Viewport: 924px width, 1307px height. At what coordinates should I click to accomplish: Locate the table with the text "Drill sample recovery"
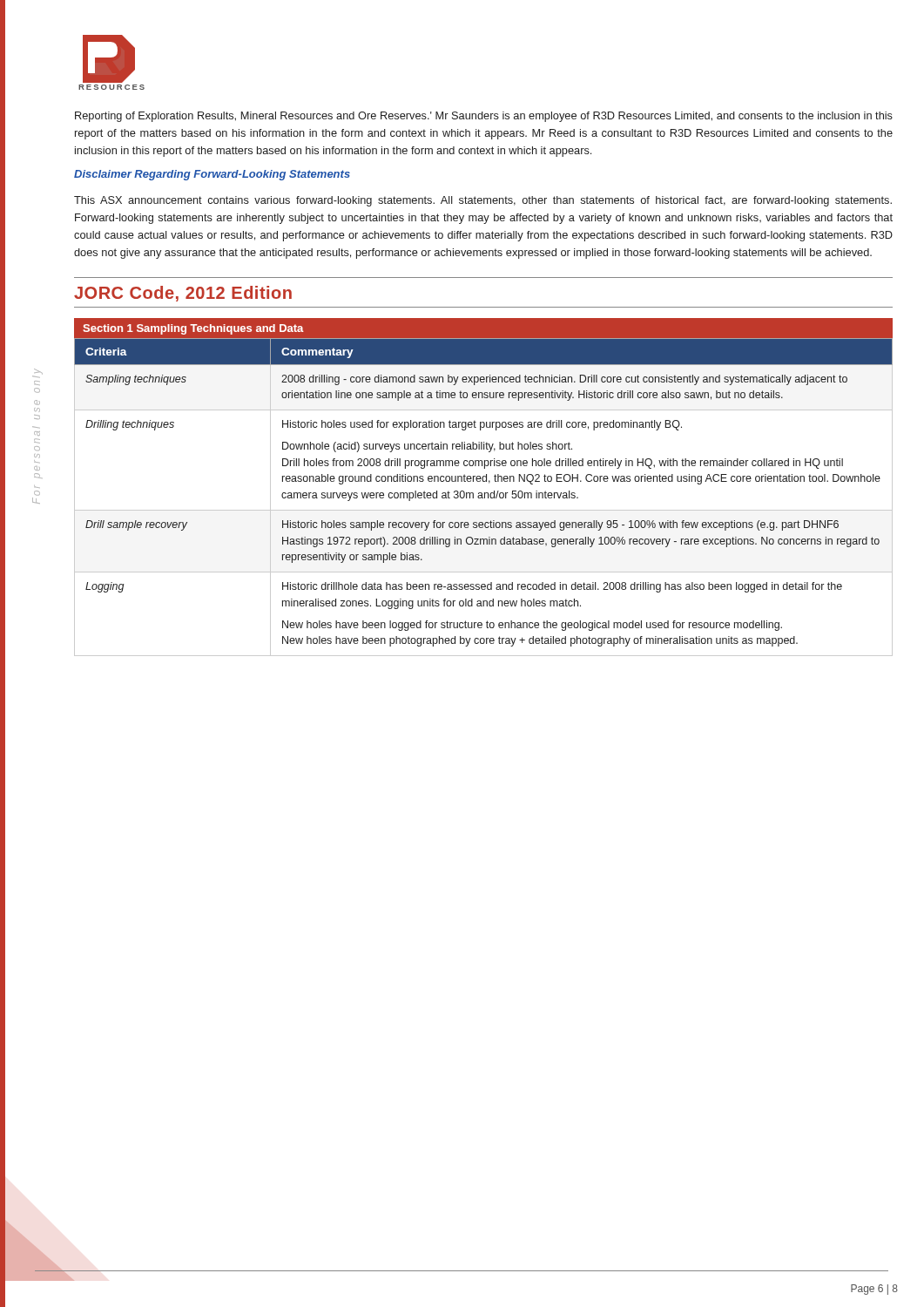click(483, 497)
